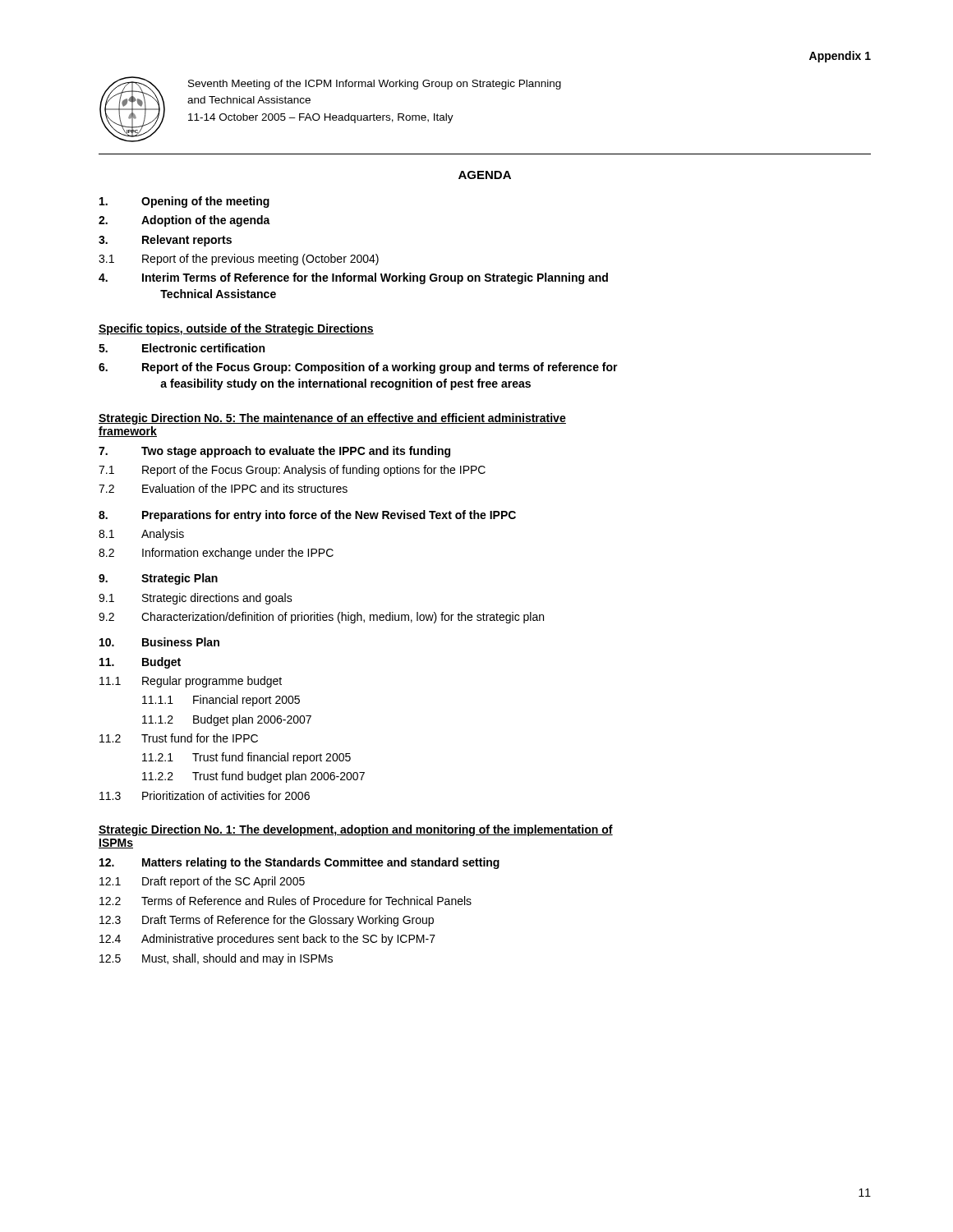This screenshot has height=1232, width=953.
Task: Find the text starting "3. Relevant reports"
Action: (165, 241)
